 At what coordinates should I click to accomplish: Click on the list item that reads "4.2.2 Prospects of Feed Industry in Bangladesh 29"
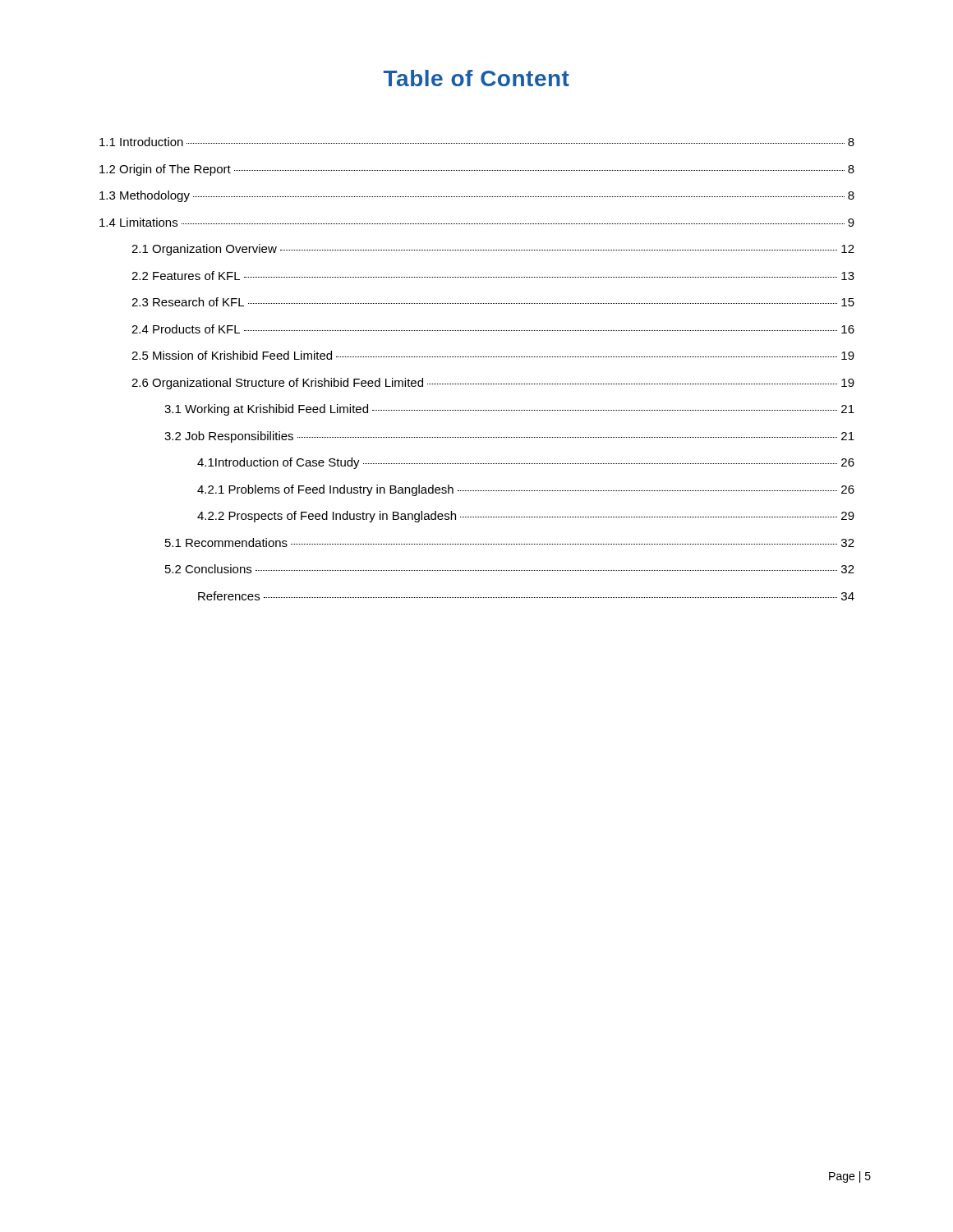(526, 516)
